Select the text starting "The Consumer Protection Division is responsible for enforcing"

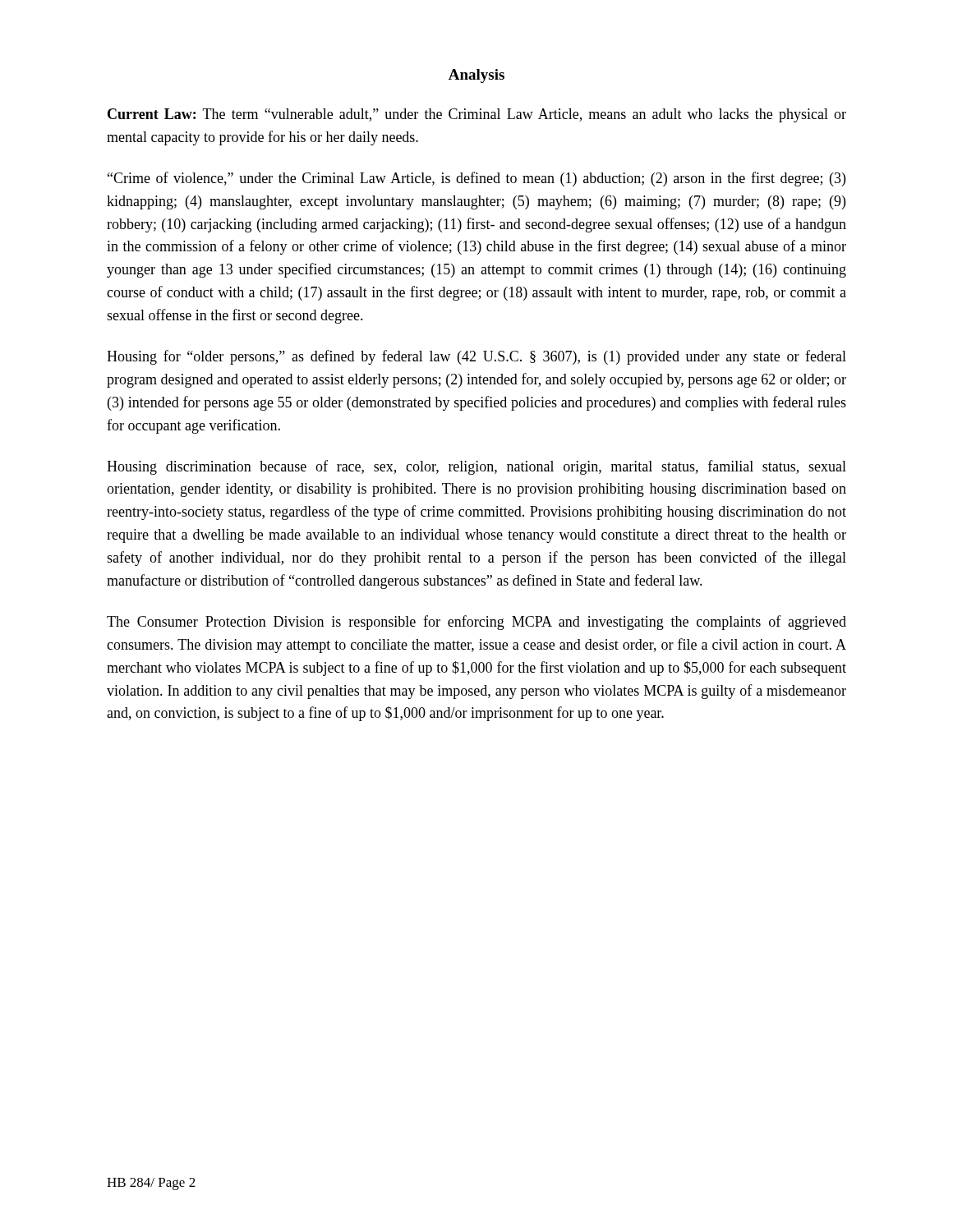476,667
